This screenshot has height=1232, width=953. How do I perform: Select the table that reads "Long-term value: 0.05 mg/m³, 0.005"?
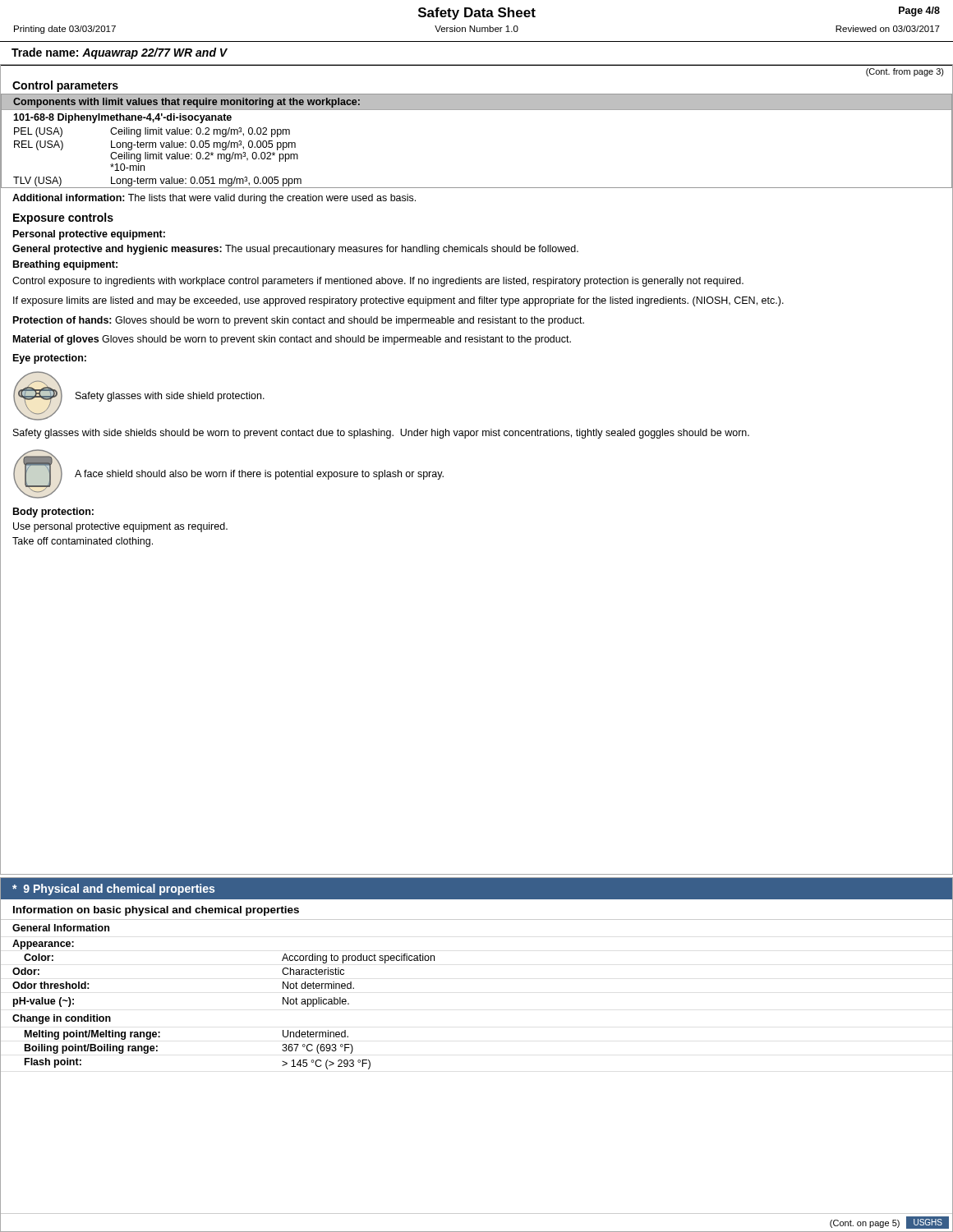pos(476,141)
